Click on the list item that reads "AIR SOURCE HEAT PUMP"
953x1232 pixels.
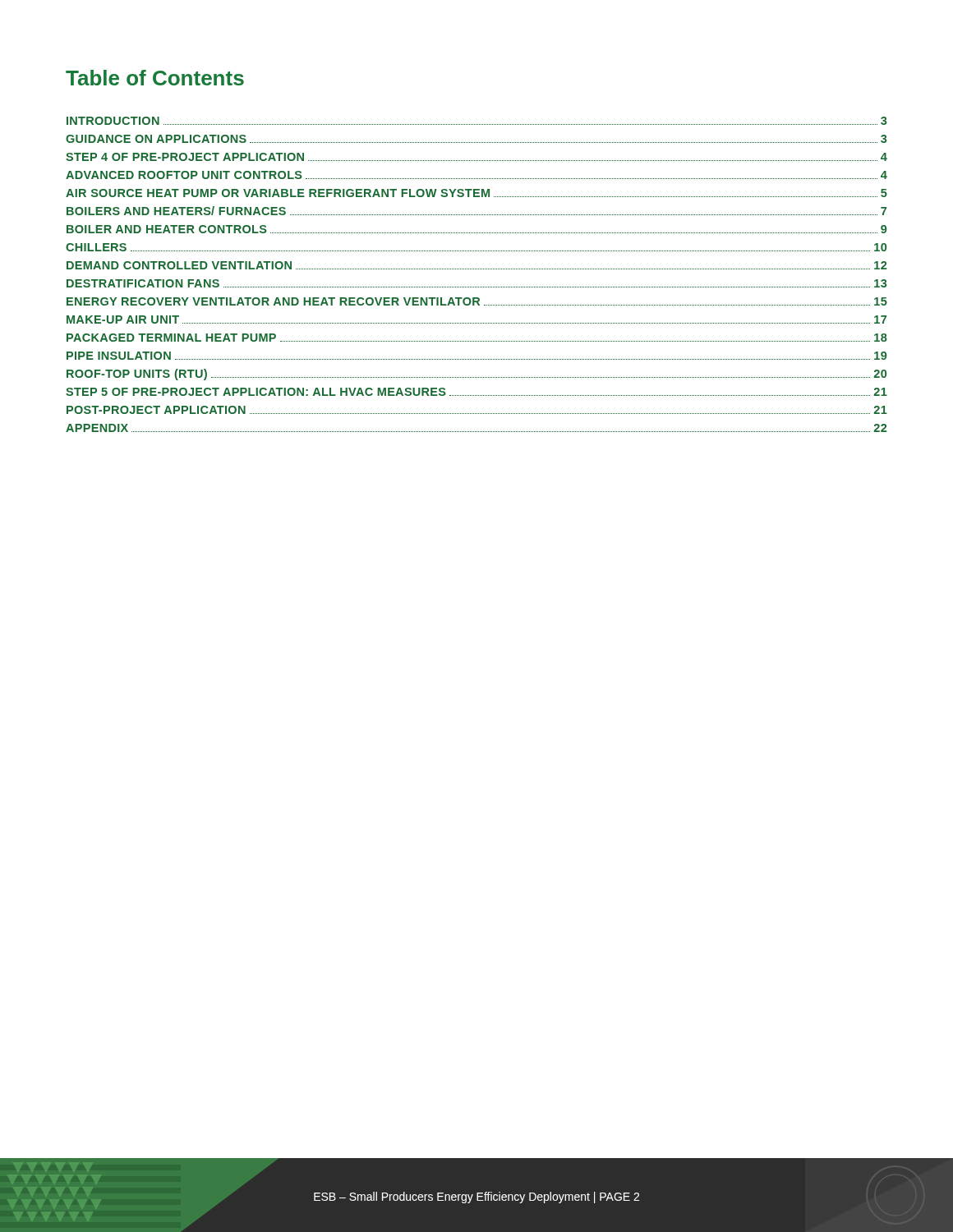tap(476, 193)
